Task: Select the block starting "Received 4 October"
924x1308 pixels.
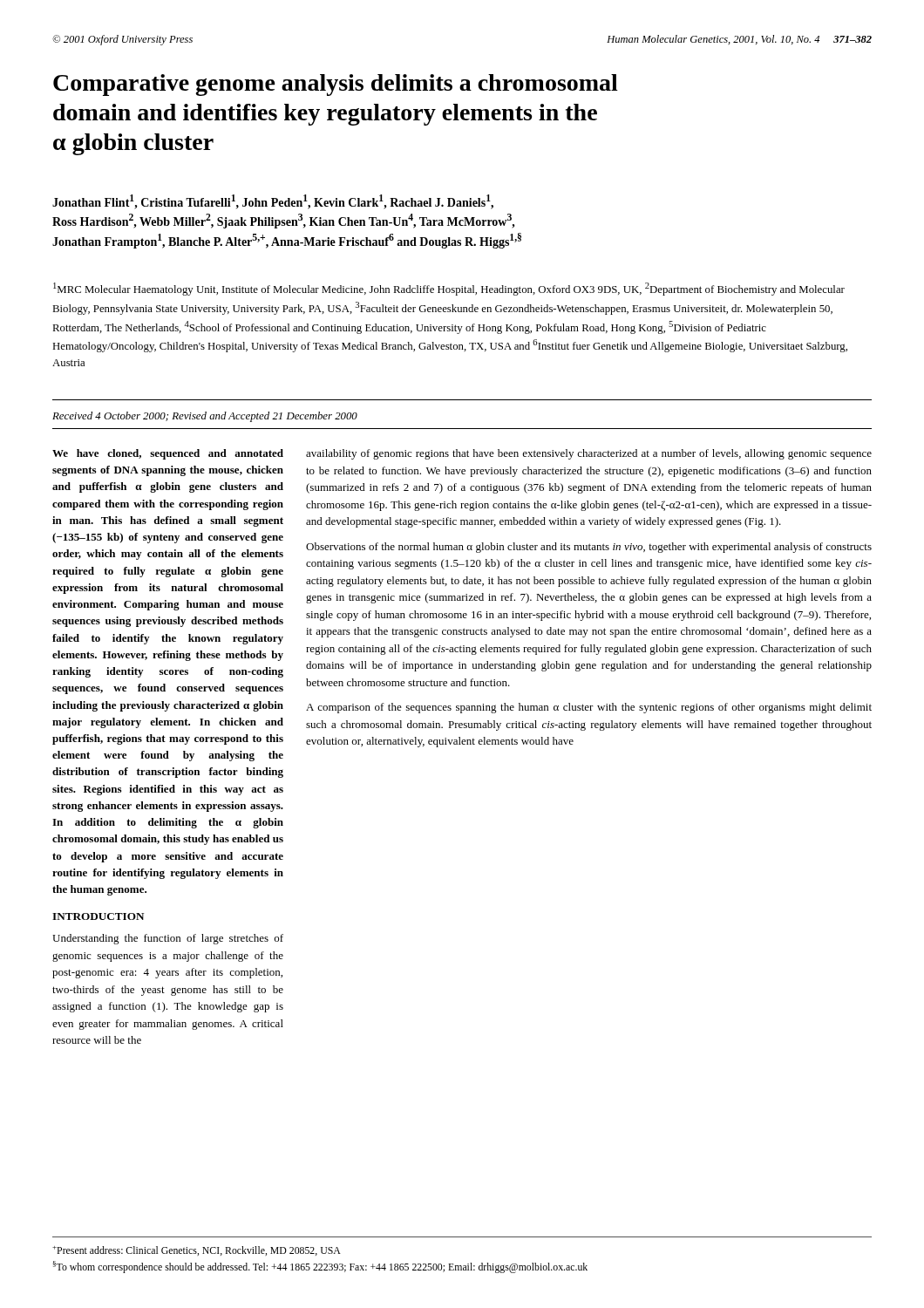Action: click(x=205, y=416)
